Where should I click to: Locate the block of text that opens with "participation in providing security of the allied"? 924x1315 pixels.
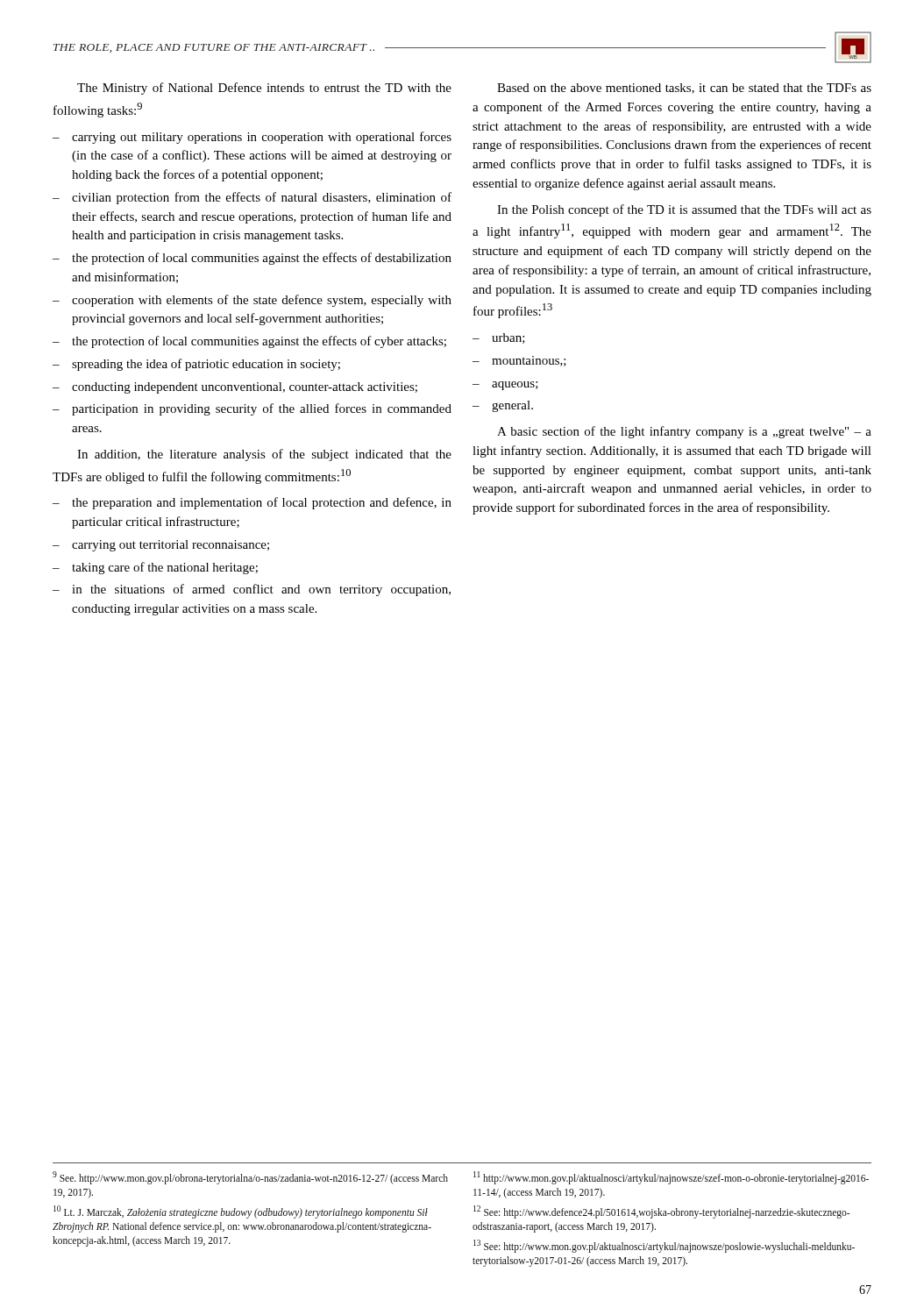(262, 418)
